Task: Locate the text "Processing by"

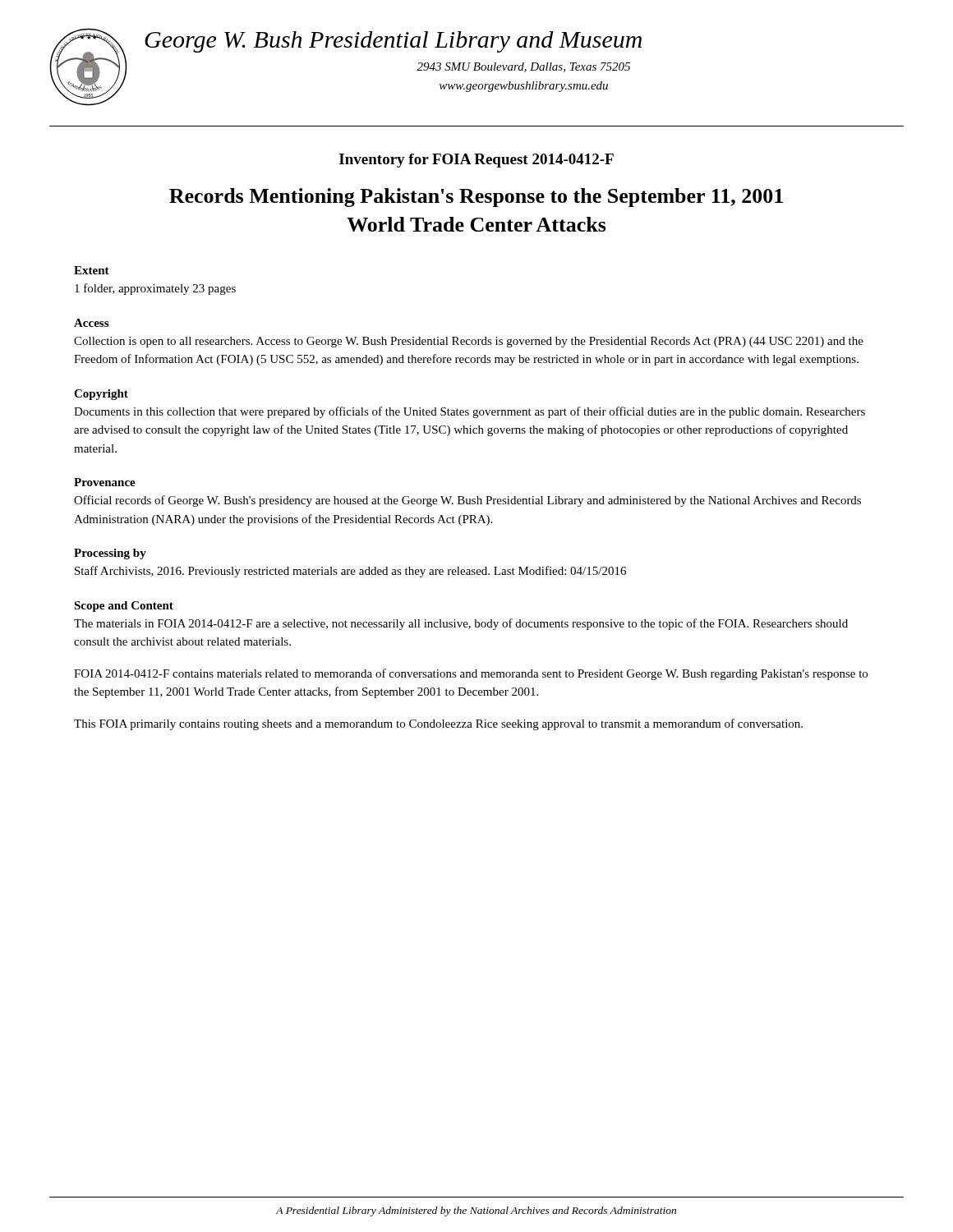Action: (x=110, y=553)
